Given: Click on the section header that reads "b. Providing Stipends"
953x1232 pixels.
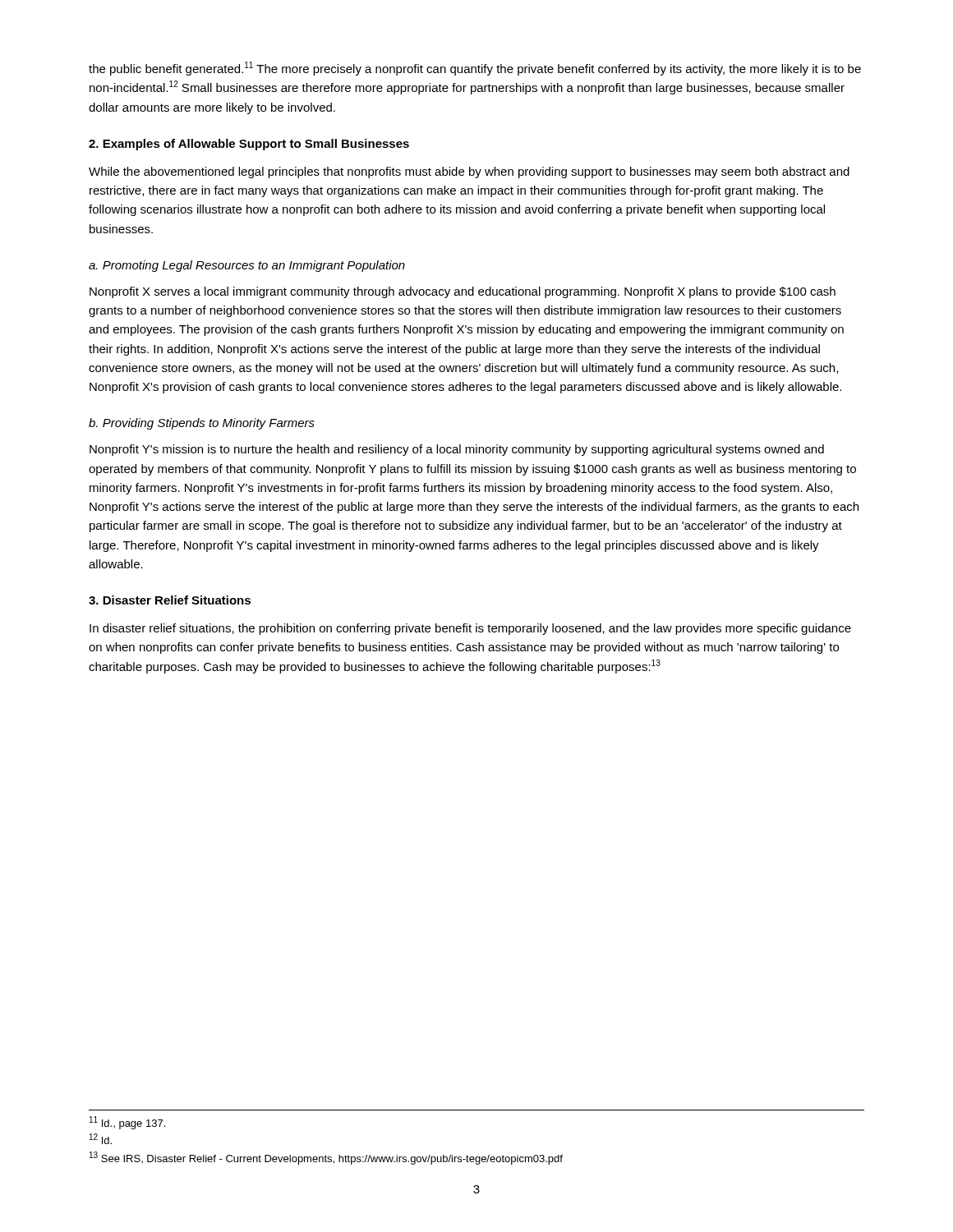Looking at the screenshot, I should pyautogui.click(x=202, y=423).
